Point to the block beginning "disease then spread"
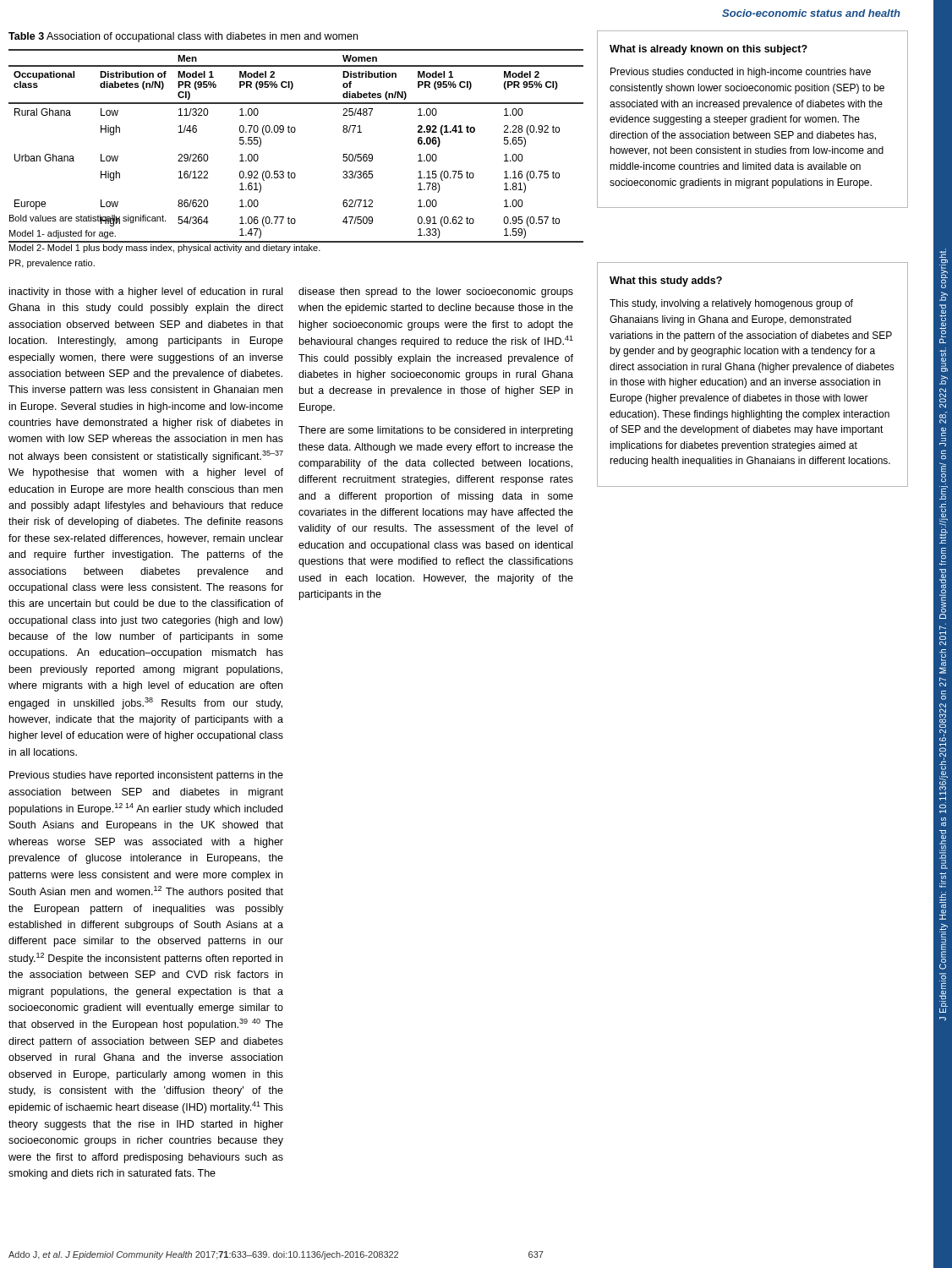The width and height of the screenshot is (952, 1268). 436,443
